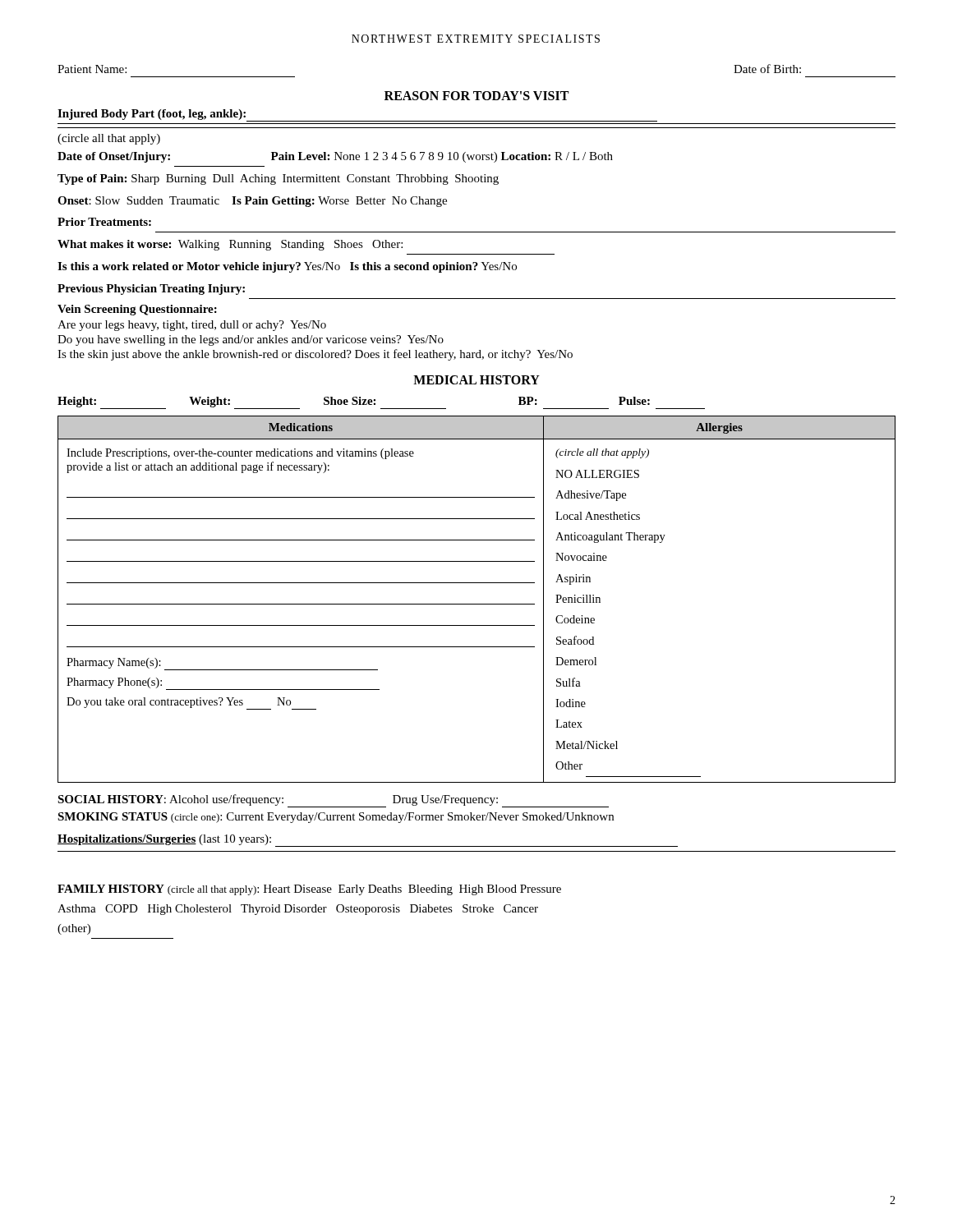Find the text starting "Do you have"
This screenshot has height=1232, width=953.
[250, 339]
